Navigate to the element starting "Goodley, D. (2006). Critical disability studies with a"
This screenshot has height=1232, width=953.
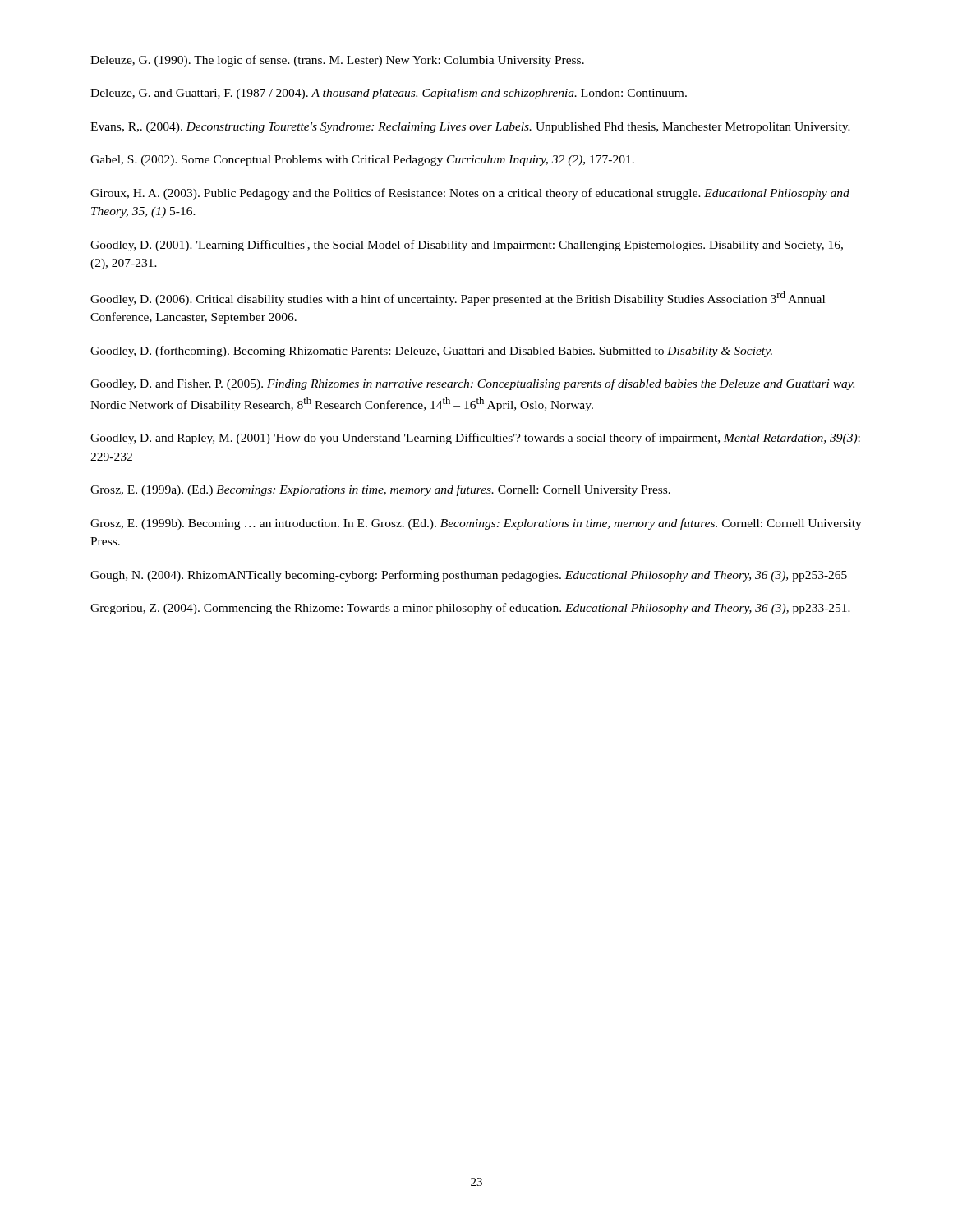click(x=458, y=306)
